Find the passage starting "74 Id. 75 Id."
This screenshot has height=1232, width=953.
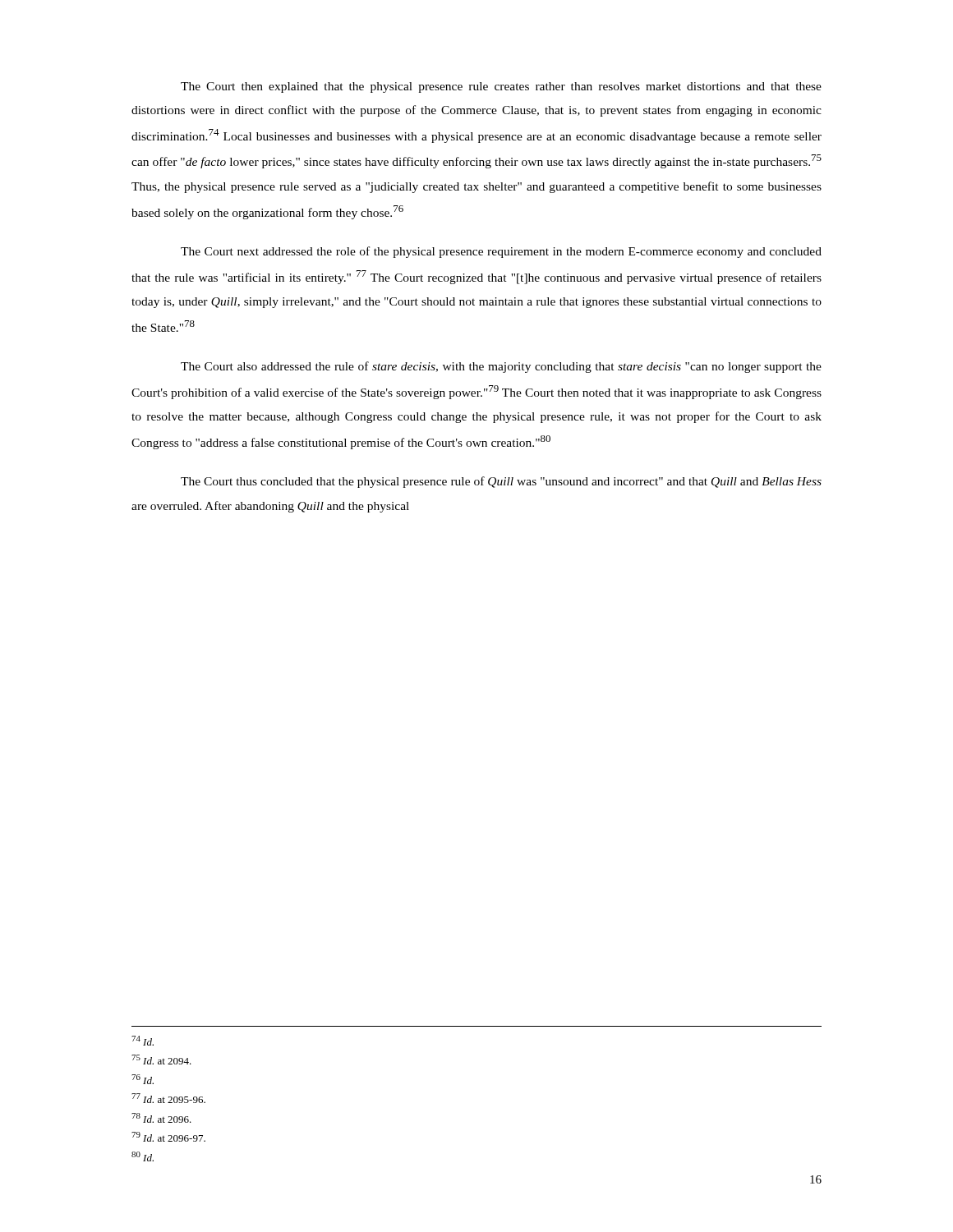click(143, 1041)
